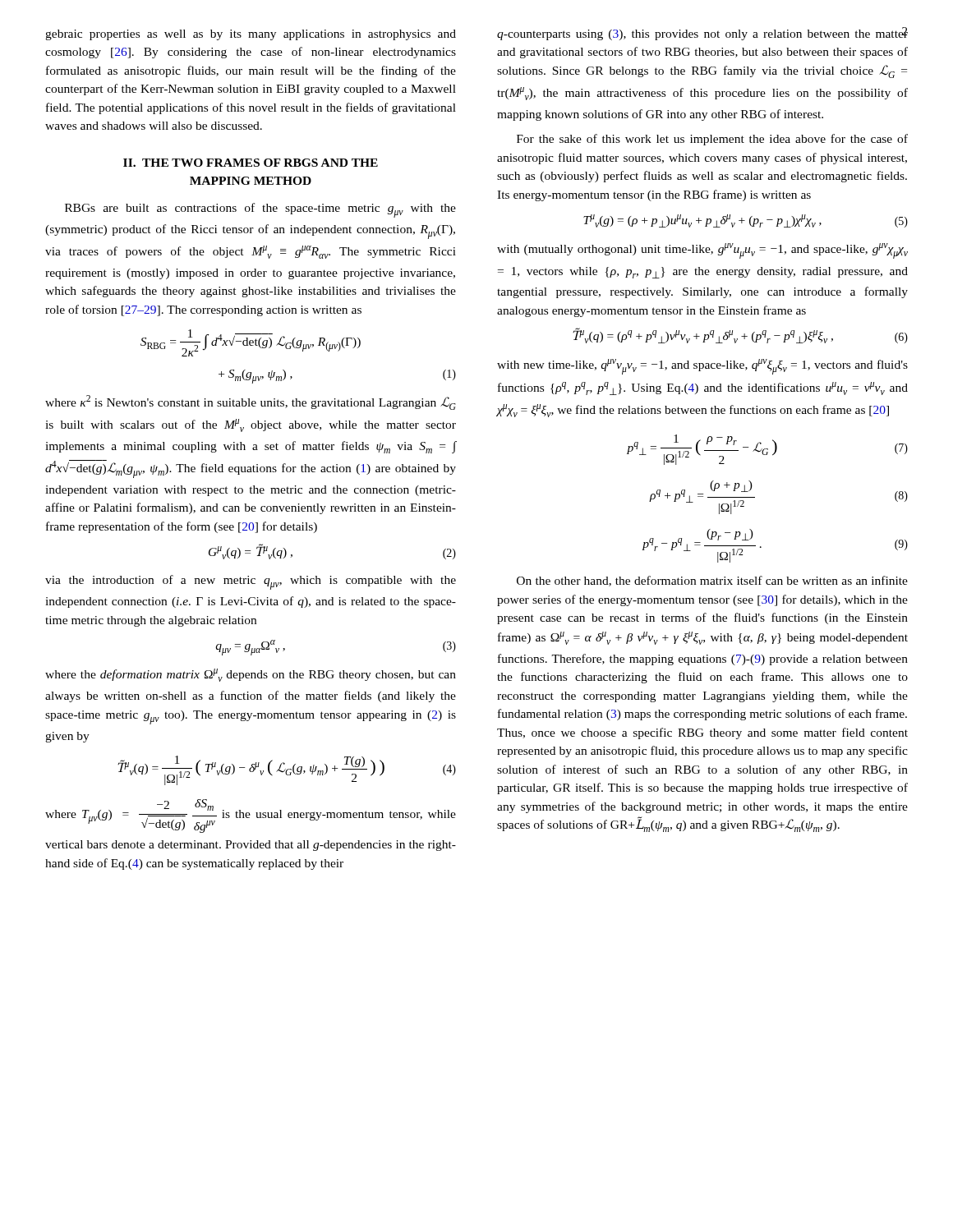953x1232 pixels.
Task: Where is the passage that starts "where Tμν(g) = −2 √−det(g) δSm δgμν"?
Action: point(251,833)
